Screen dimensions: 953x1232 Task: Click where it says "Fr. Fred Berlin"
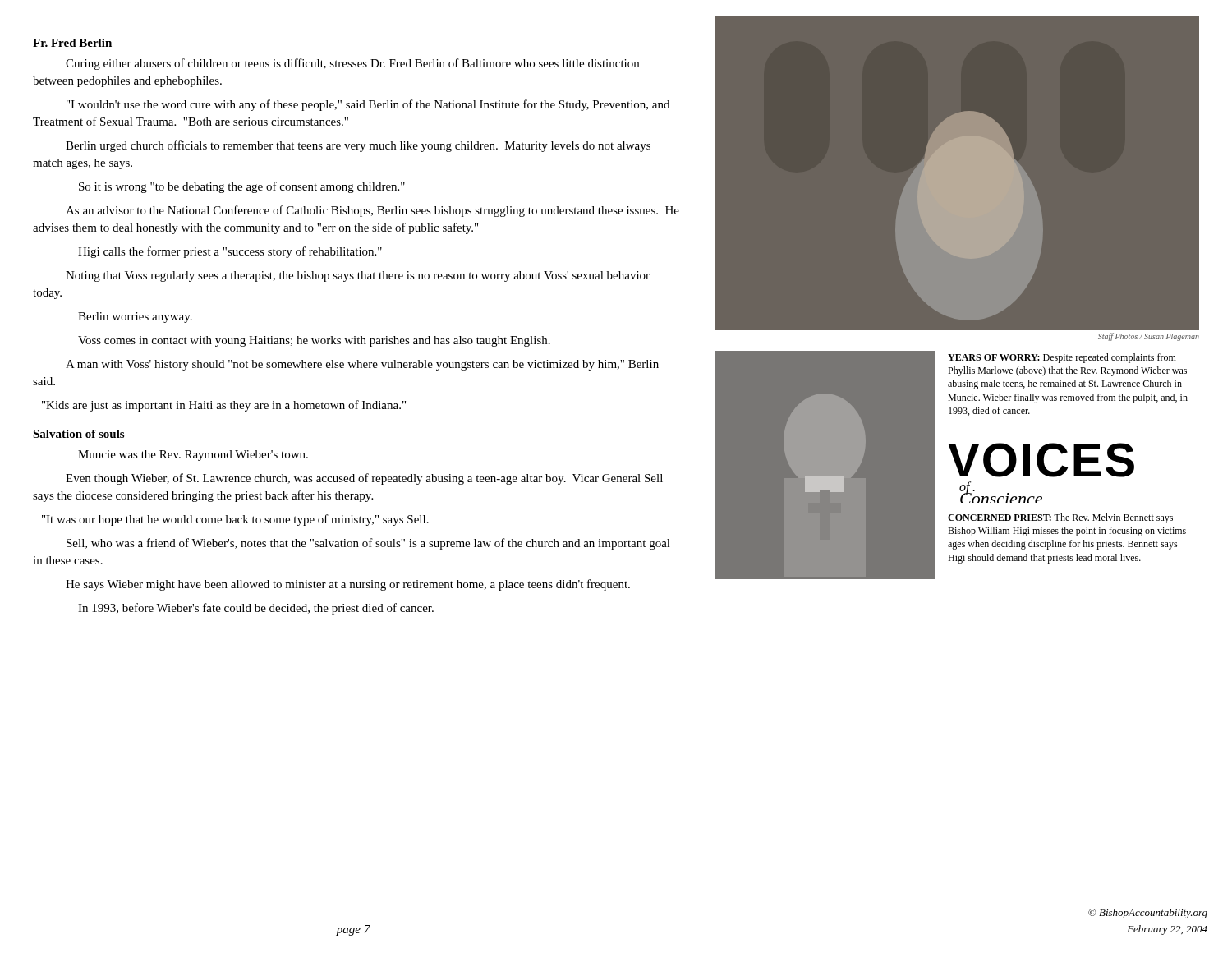72,43
